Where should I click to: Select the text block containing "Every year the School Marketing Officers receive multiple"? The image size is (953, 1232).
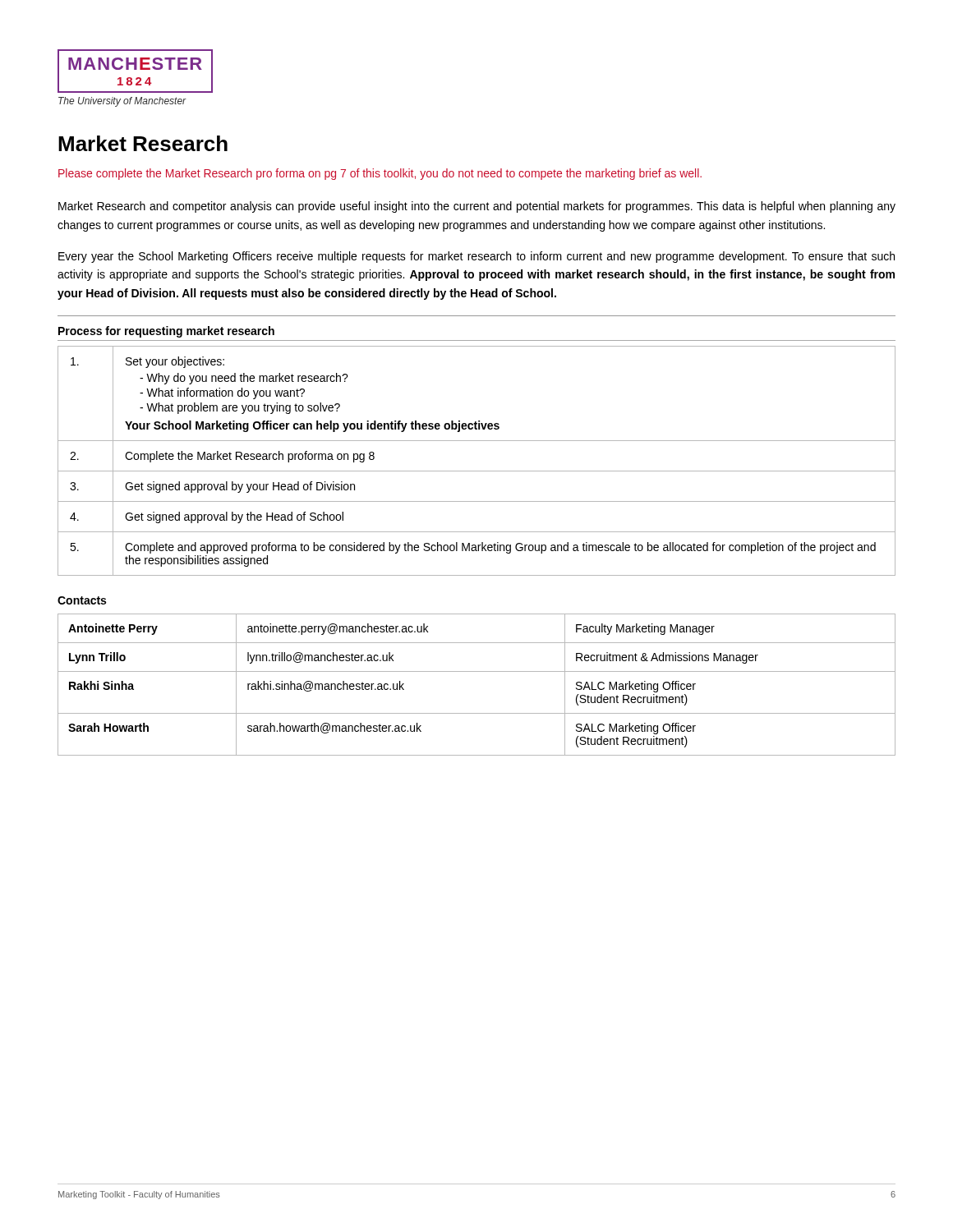pos(476,275)
